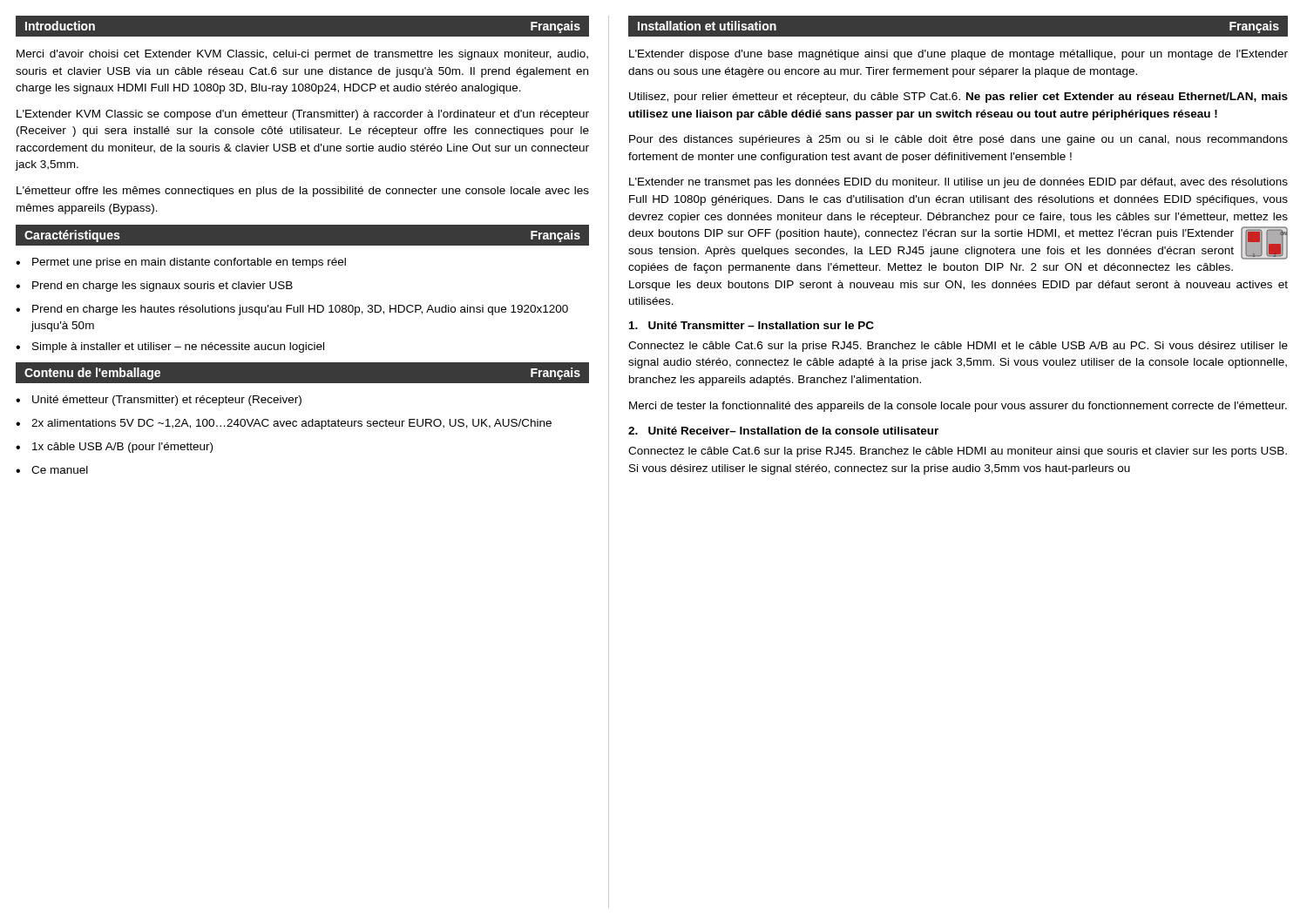Click the passage that begins "Merci d'avoir choisi cet"
The width and height of the screenshot is (1307, 924).
point(302,71)
